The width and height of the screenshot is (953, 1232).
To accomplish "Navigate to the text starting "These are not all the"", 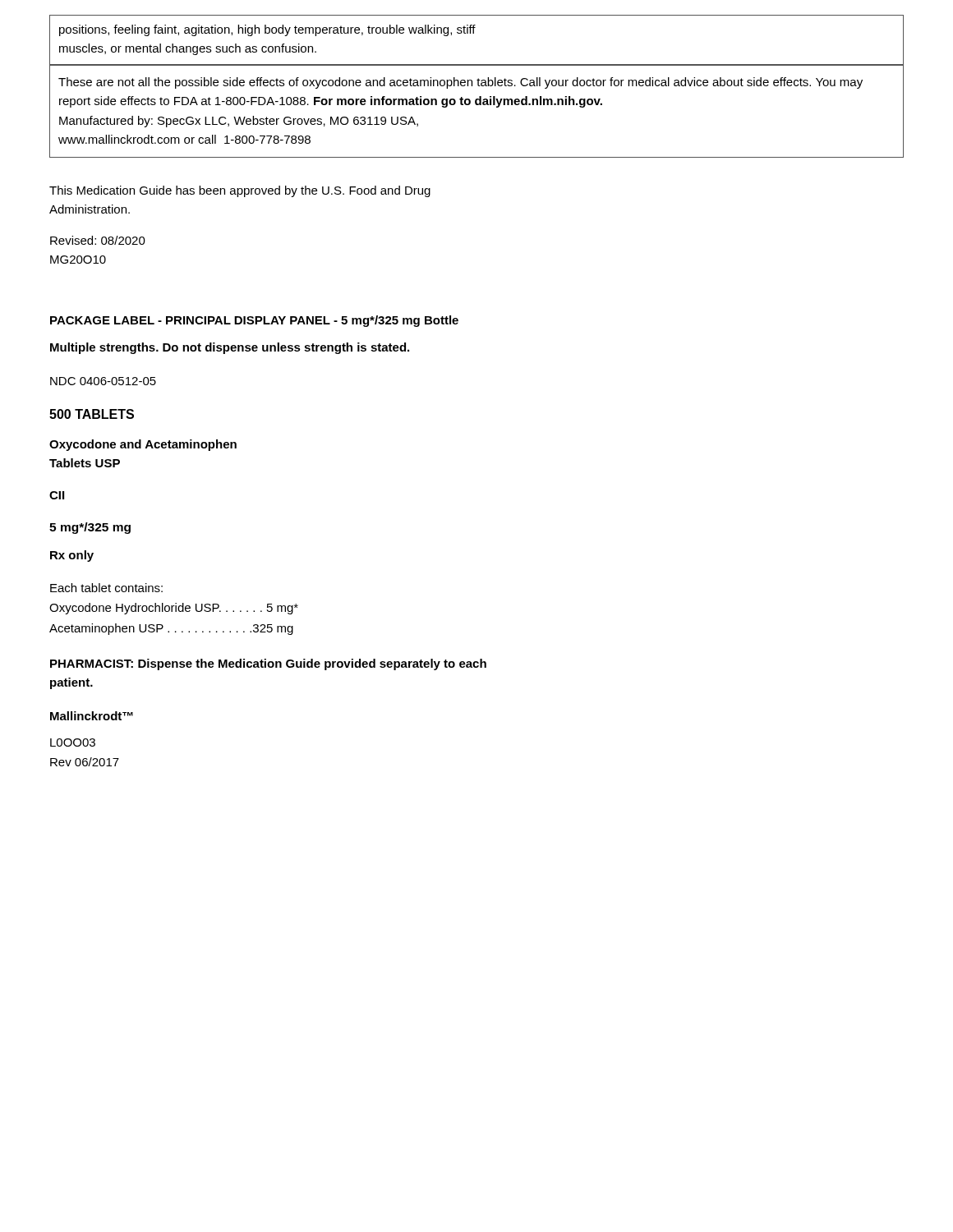I will [461, 110].
